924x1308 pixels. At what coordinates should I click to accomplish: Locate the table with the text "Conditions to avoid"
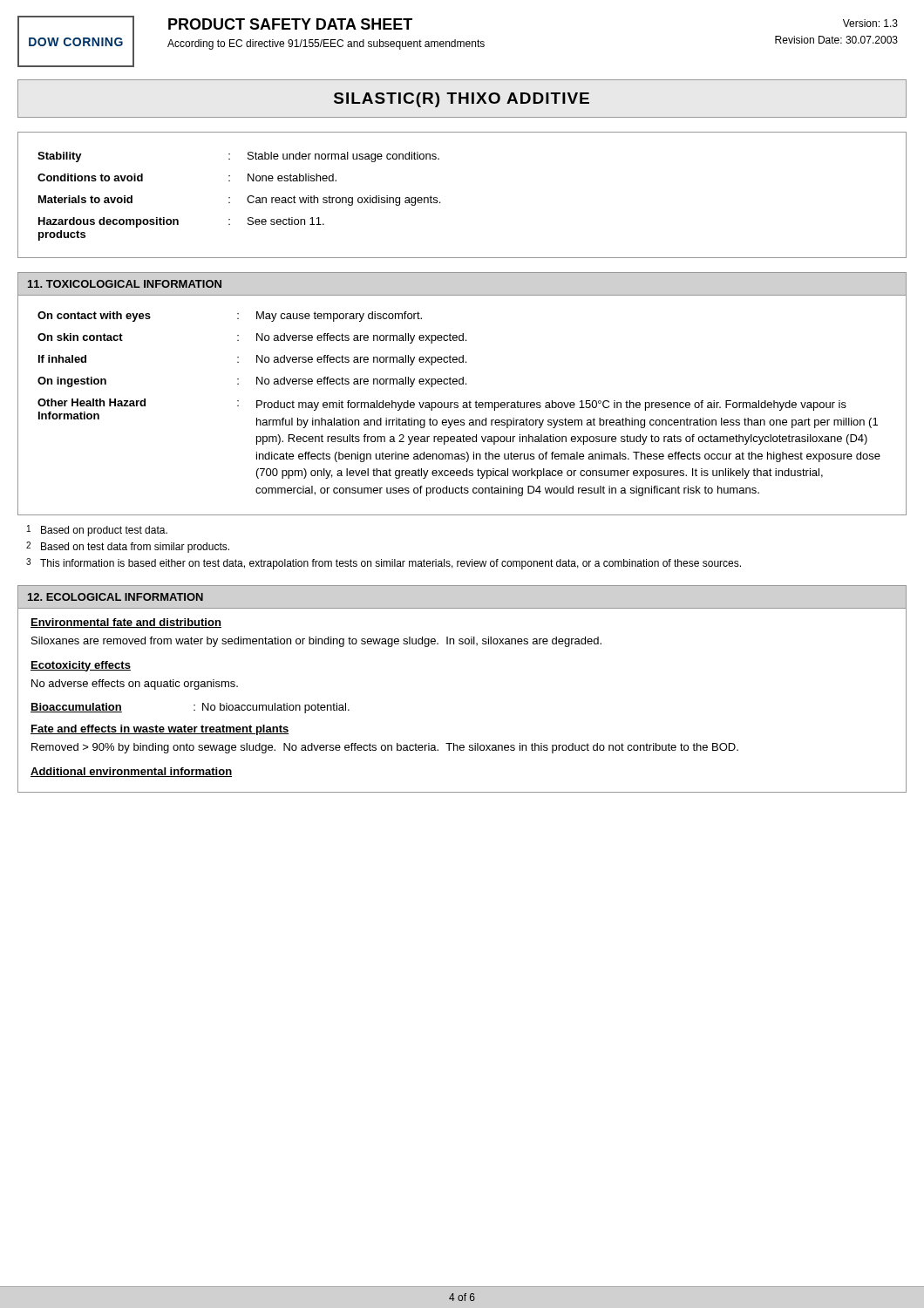tap(462, 195)
